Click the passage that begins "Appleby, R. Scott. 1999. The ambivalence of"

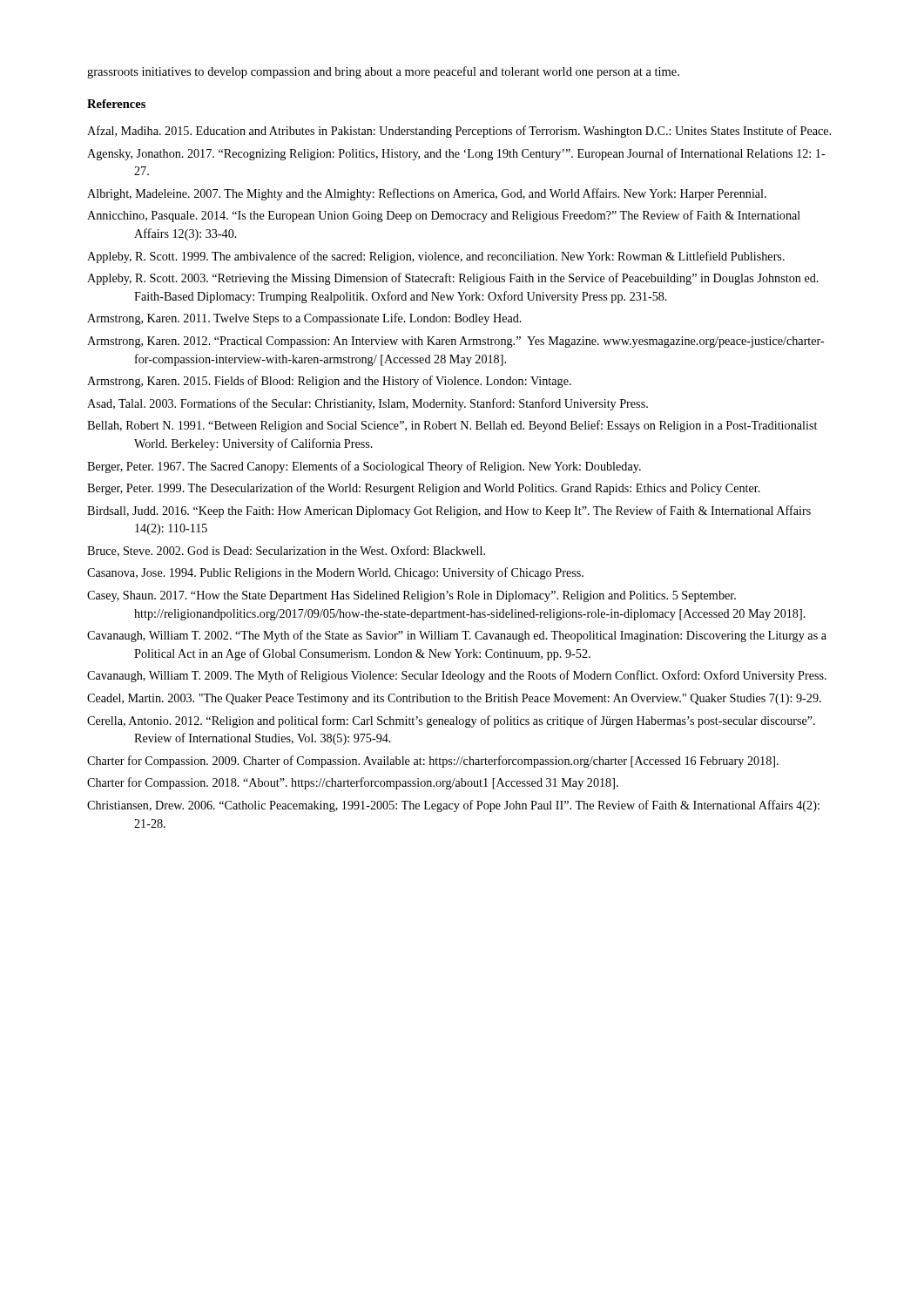(x=436, y=256)
